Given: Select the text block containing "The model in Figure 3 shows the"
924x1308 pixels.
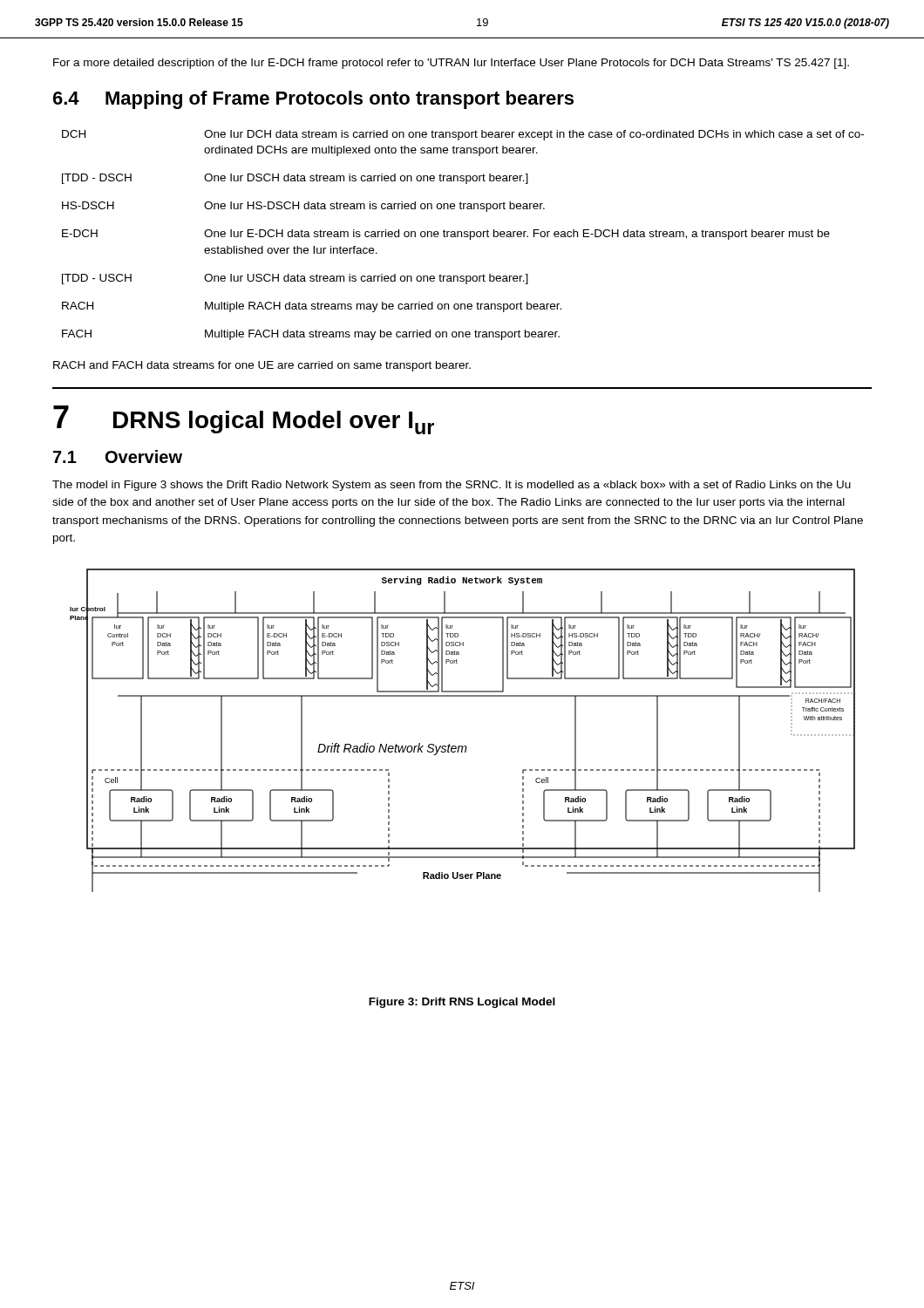Looking at the screenshot, I should pyautogui.click(x=458, y=511).
